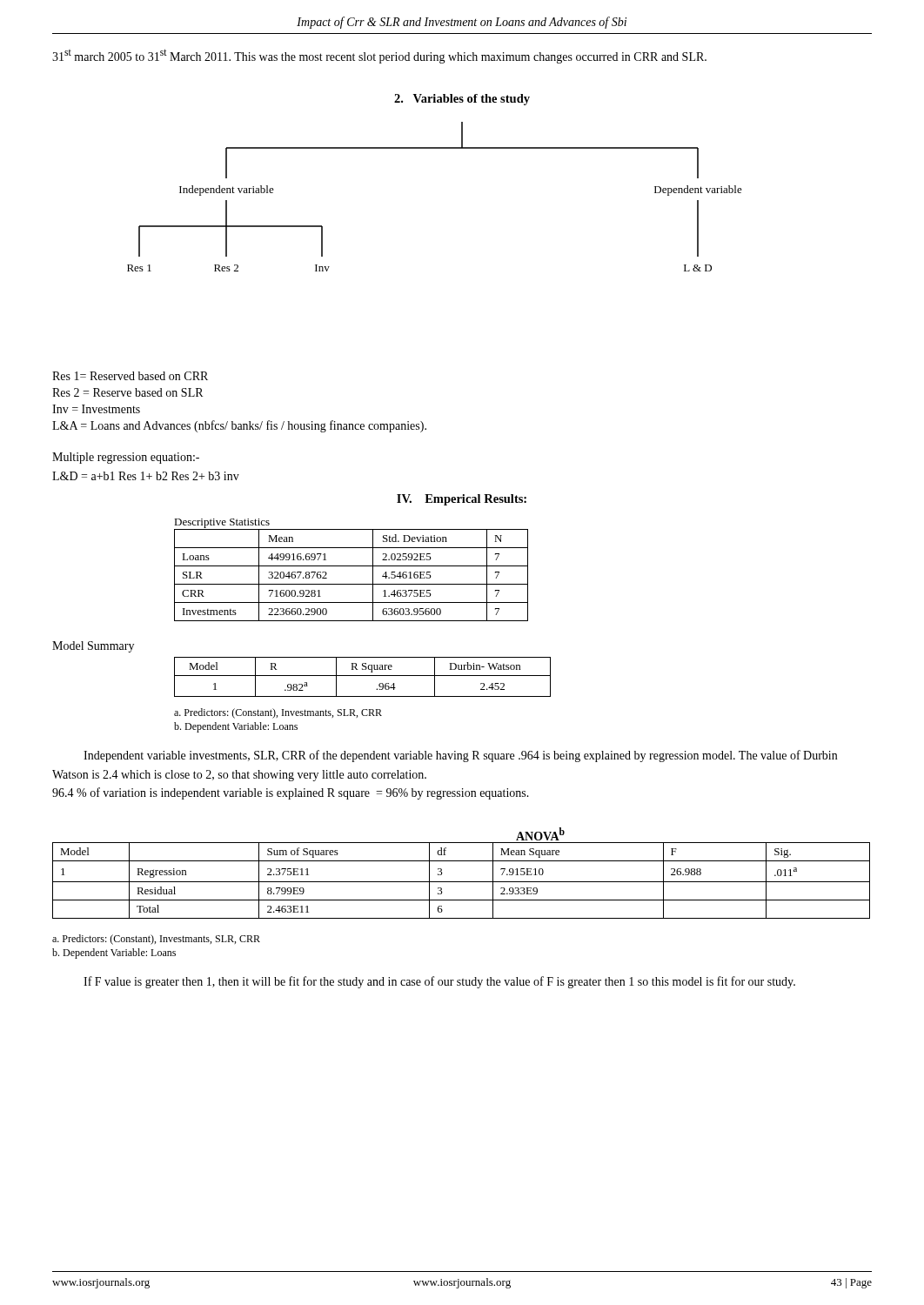The width and height of the screenshot is (924, 1305).
Task: Click on the table containing "Std. Deviation"
Action: pyautogui.click(x=351, y=575)
